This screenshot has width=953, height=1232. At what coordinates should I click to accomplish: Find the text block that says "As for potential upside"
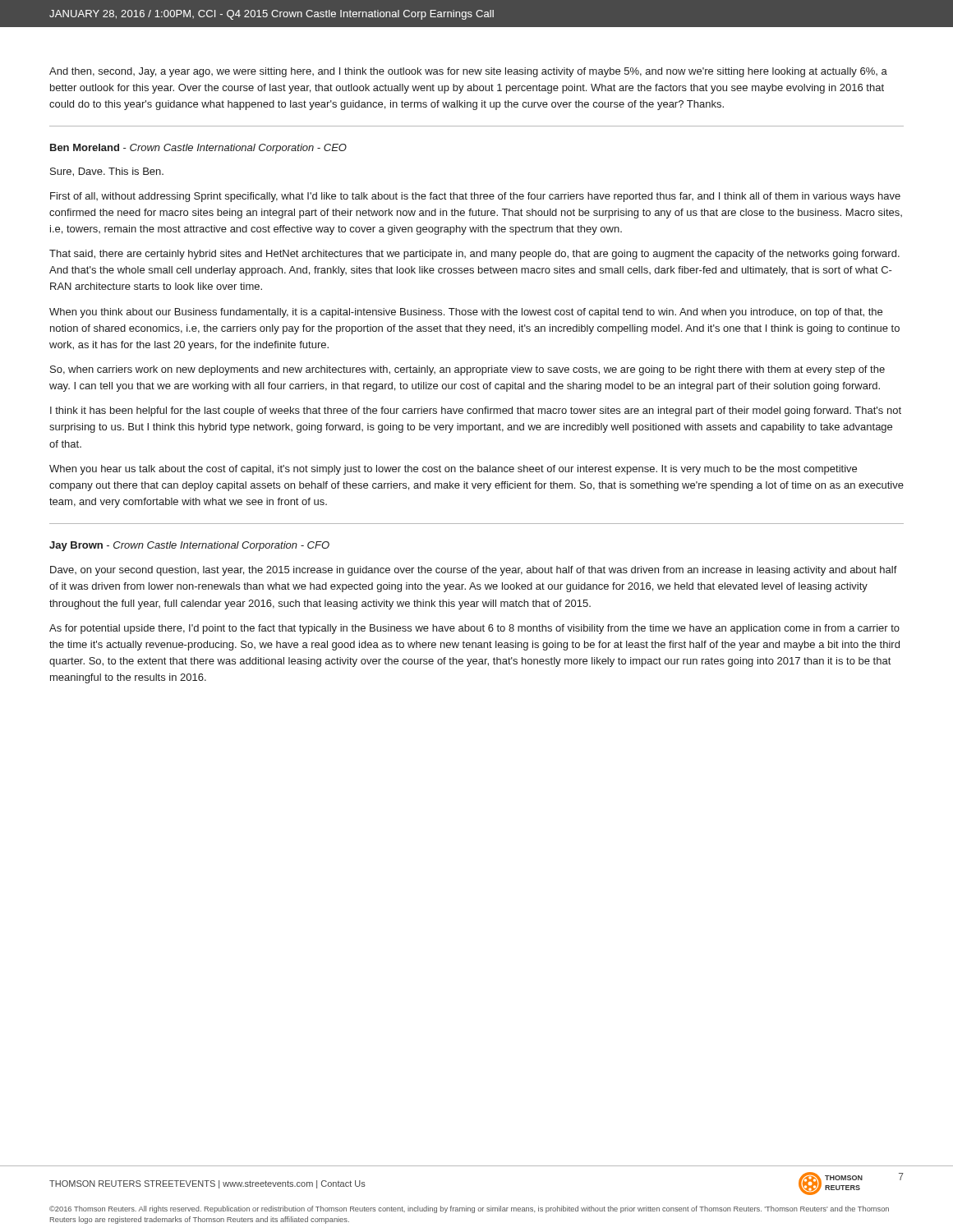coord(475,652)
